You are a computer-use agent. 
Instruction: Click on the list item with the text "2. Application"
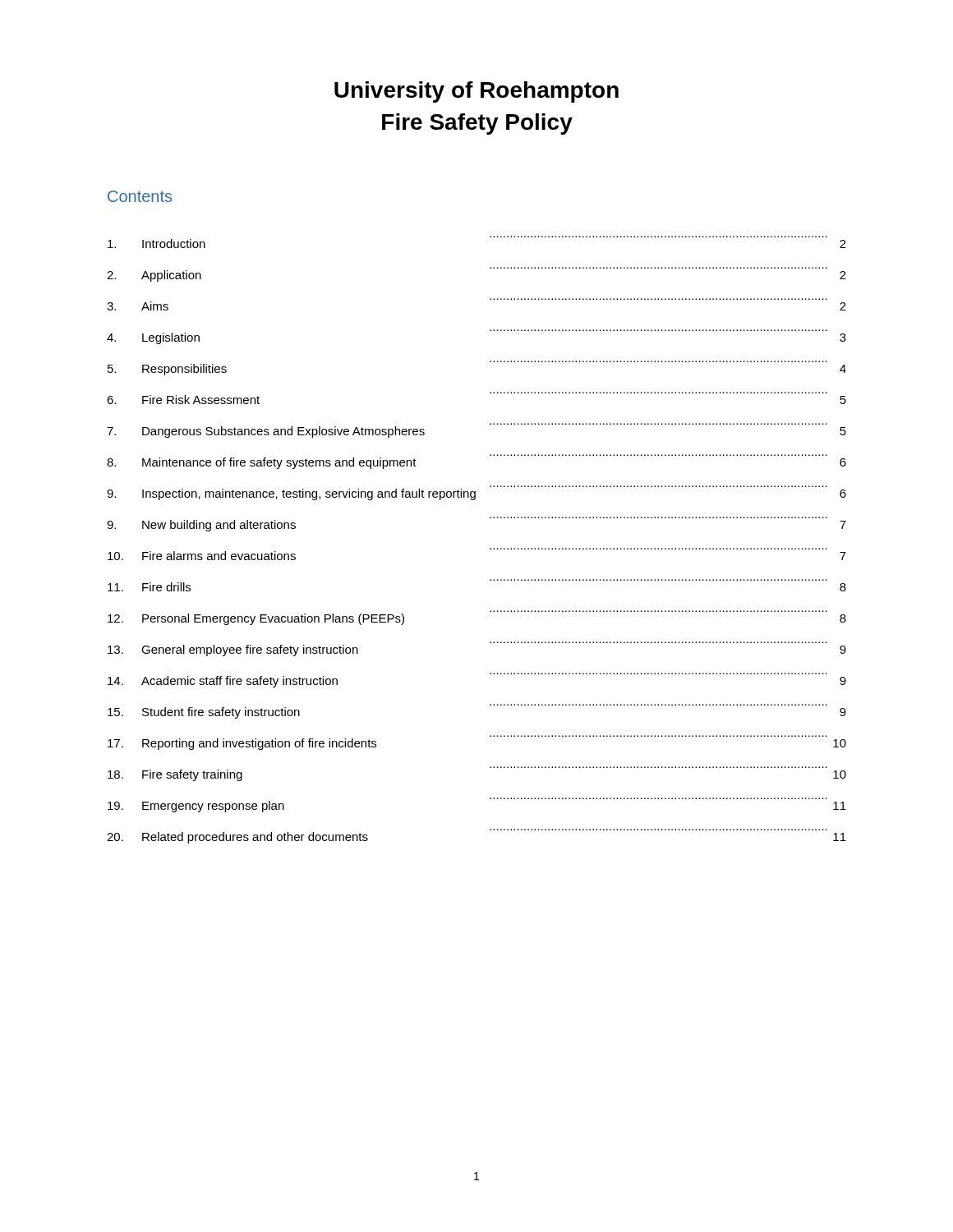170,276
